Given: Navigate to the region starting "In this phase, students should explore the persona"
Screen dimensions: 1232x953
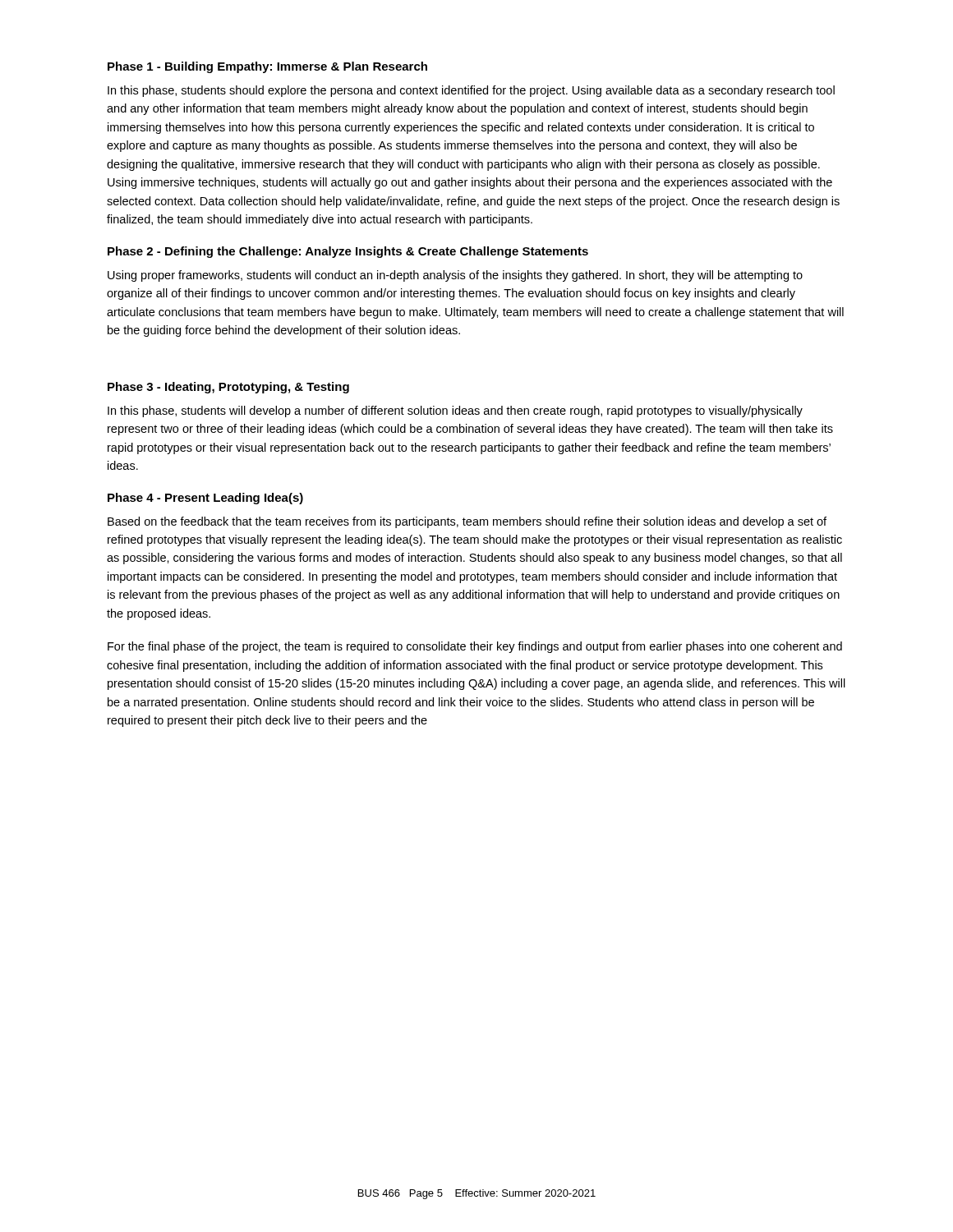Looking at the screenshot, I should point(473,155).
